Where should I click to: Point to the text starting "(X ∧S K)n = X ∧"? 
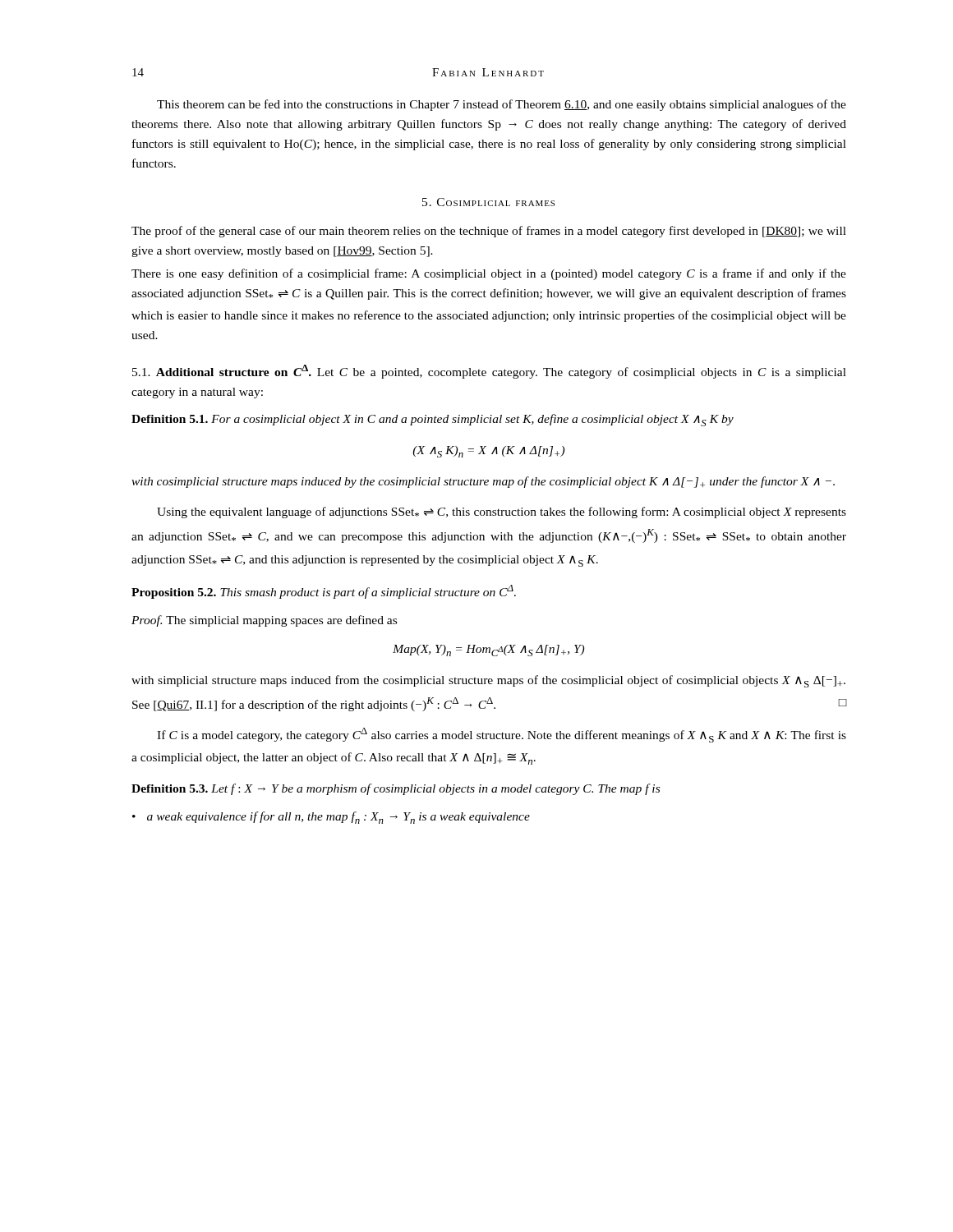tap(489, 451)
